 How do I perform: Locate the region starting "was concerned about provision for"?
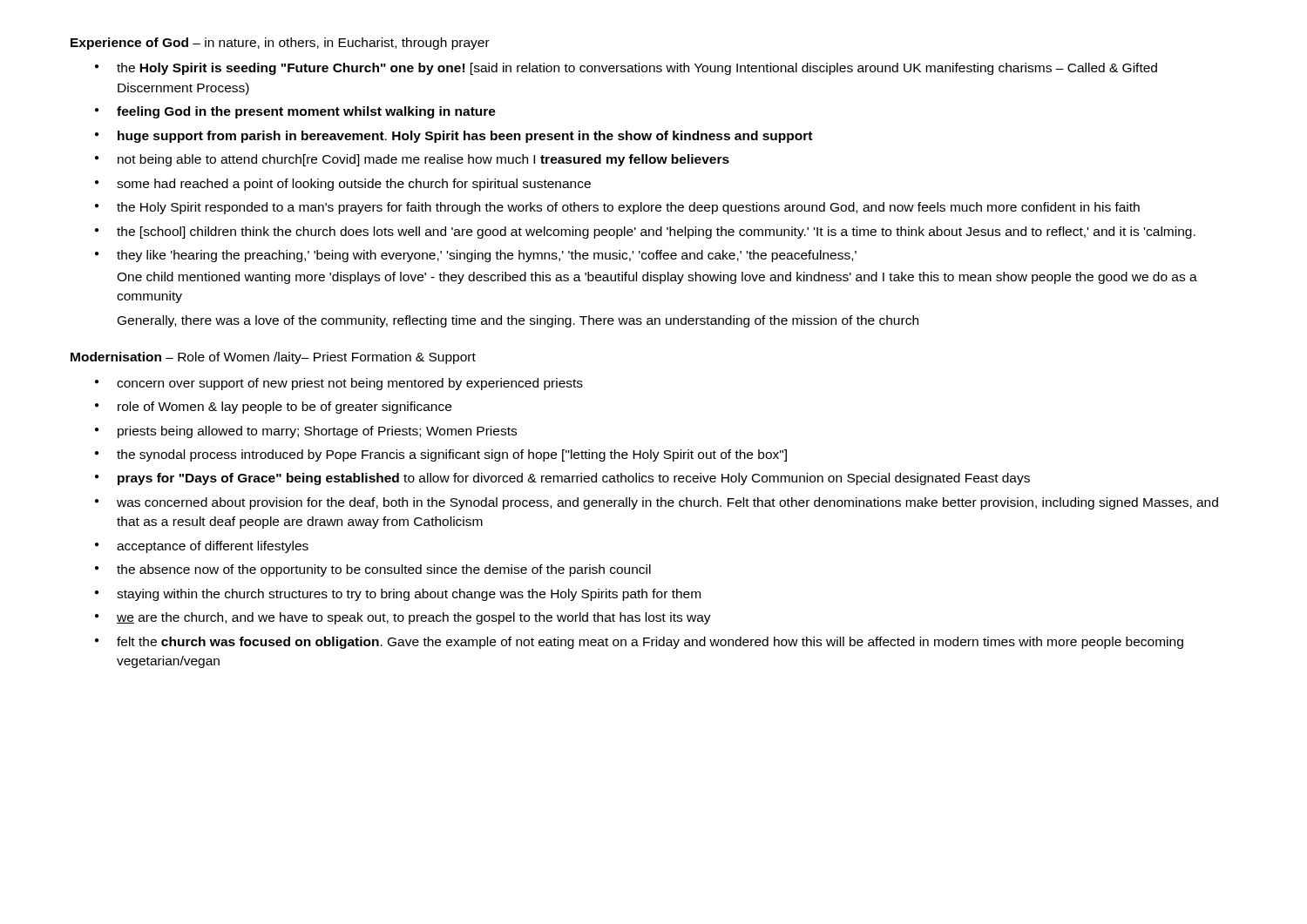pos(668,512)
